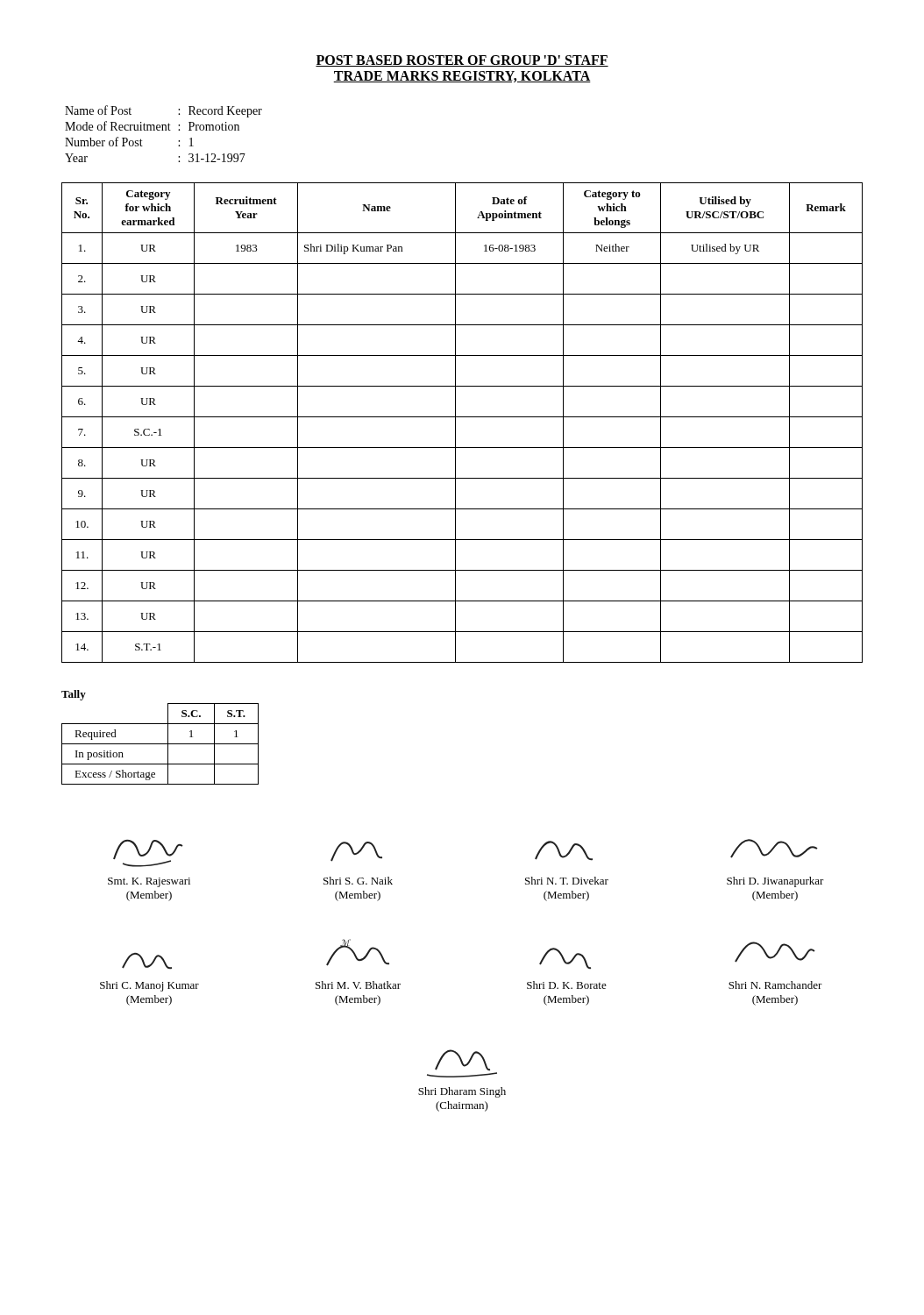This screenshot has height=1315, width=924.
Task: Find the table that mentions "In position"
Action: [160, 736]
